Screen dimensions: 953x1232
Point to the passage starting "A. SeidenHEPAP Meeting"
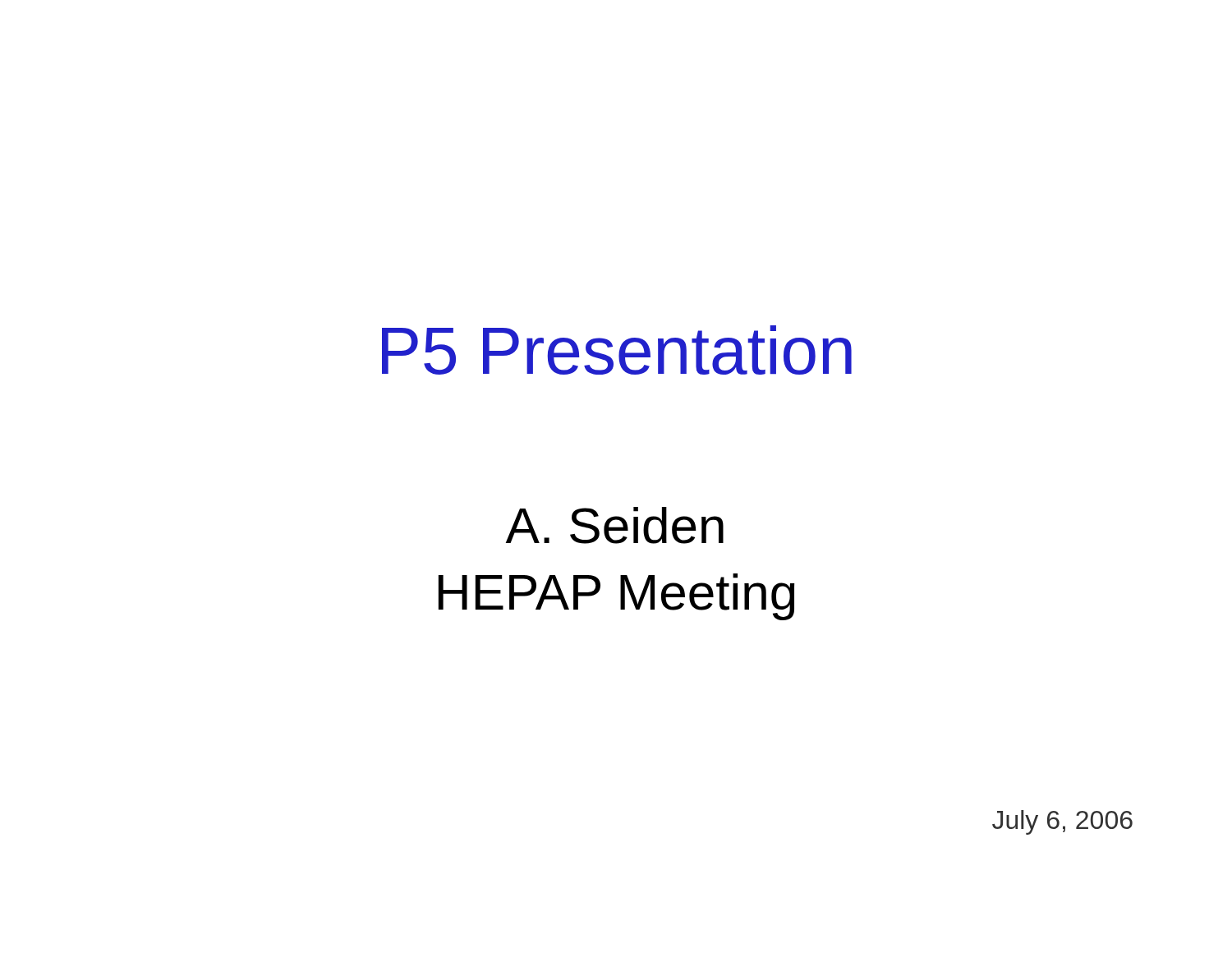click(616, 559)
